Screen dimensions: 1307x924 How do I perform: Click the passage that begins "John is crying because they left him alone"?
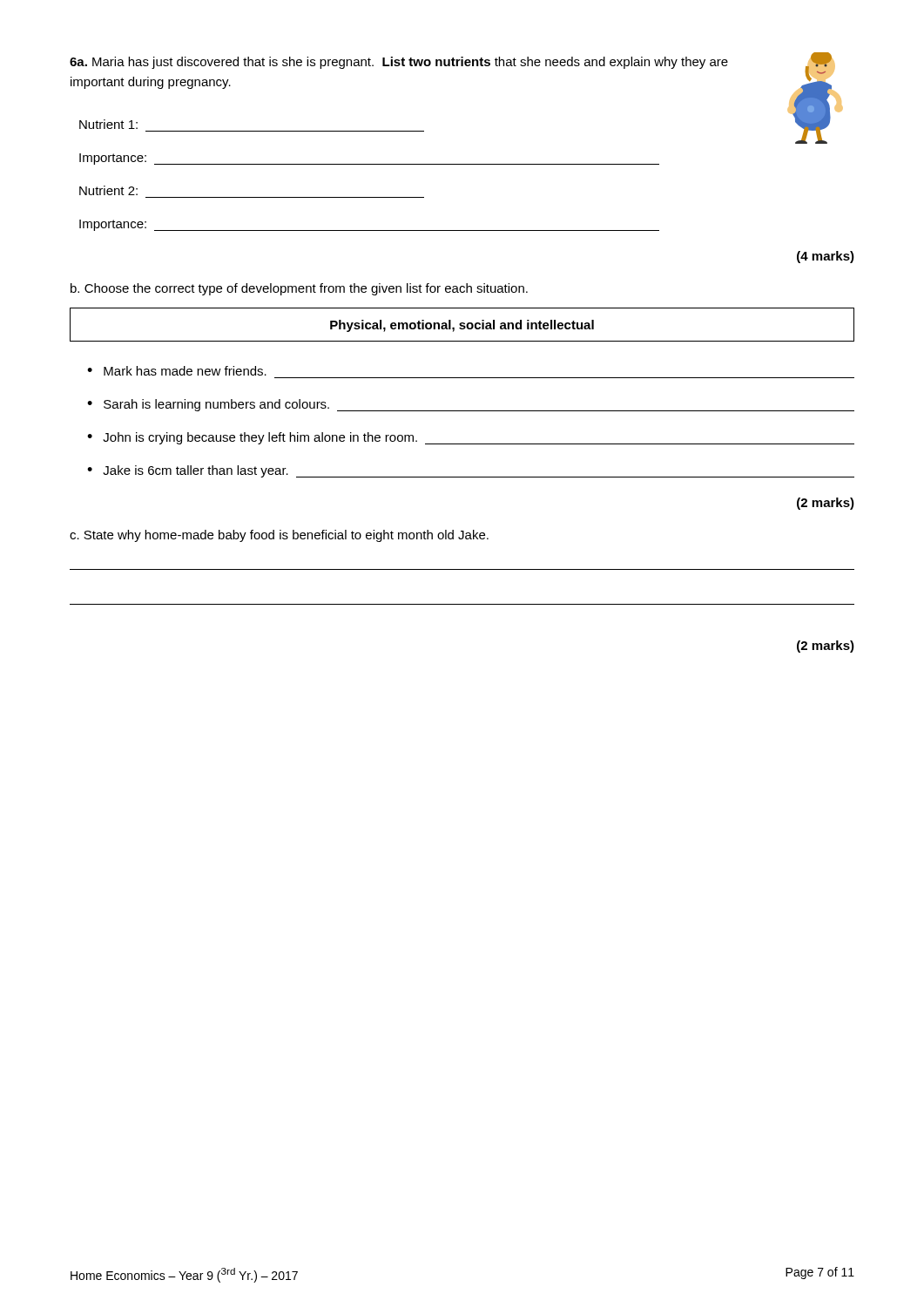click(479, 437)
